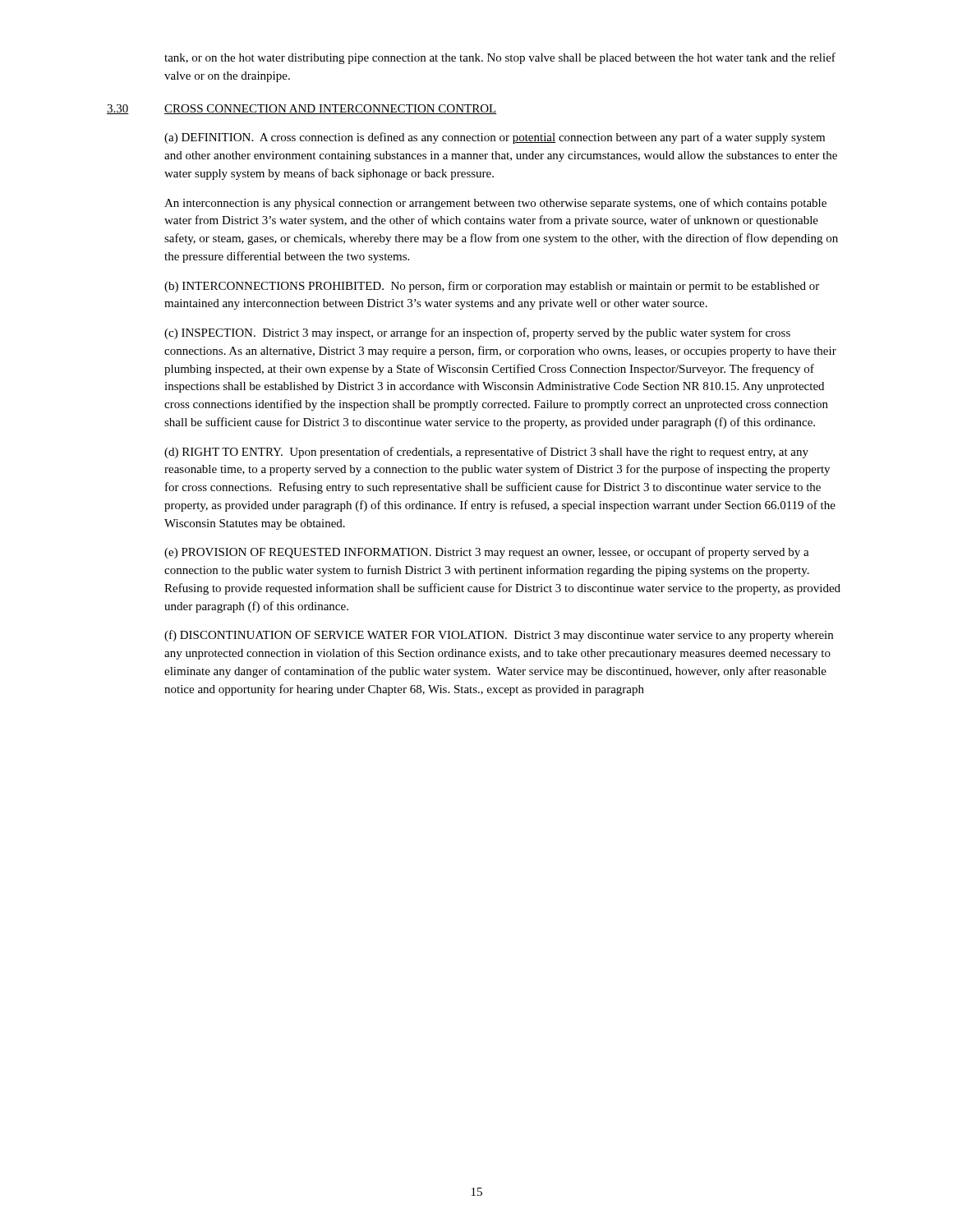Screen dimensions: 1232x953
Task: Click on the text block starting "(e) PROVISION OF REQUESTED INFORMATION. District 3 may"
Action: (x=502, y=579)
